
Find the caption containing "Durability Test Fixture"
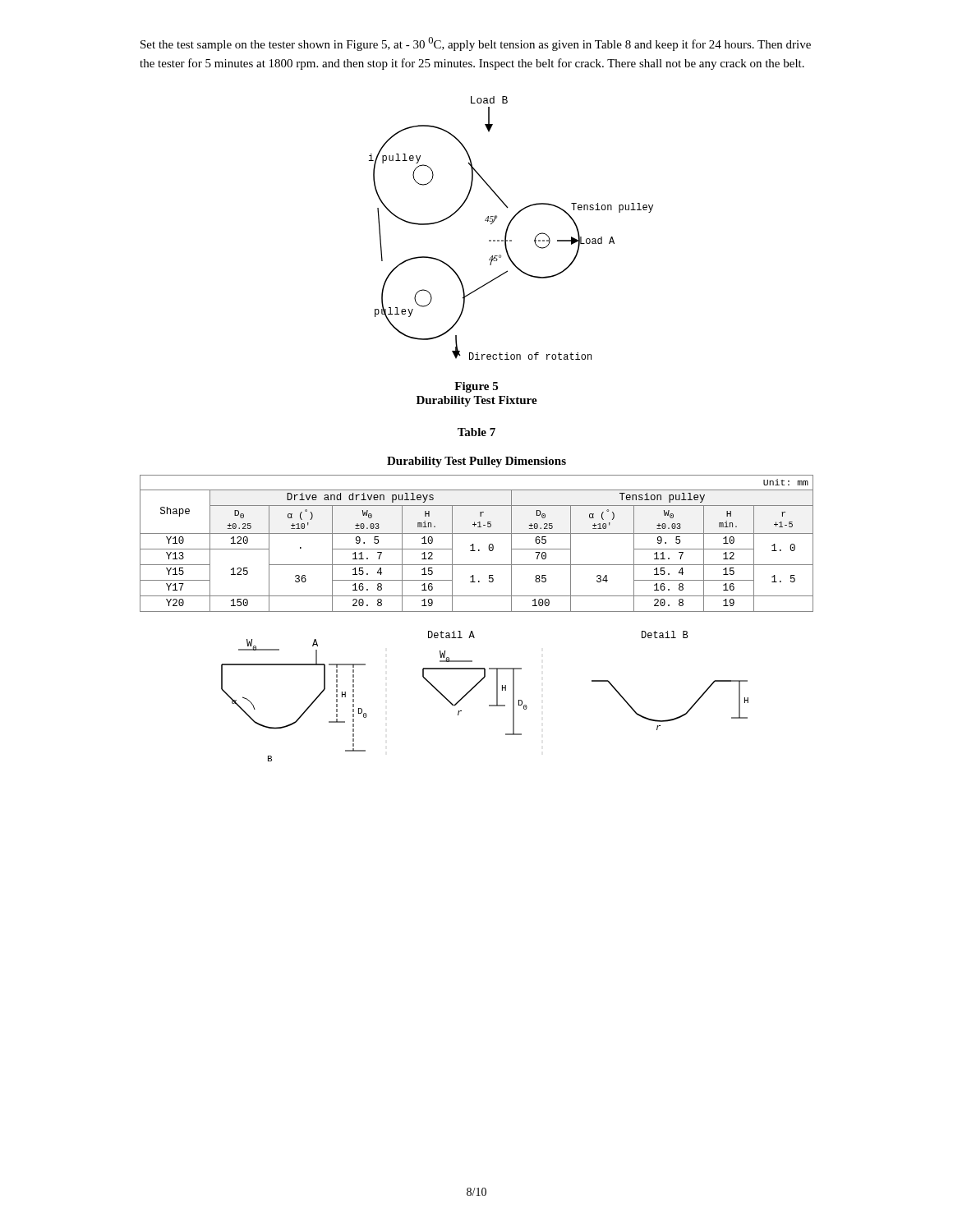[476, 400]
